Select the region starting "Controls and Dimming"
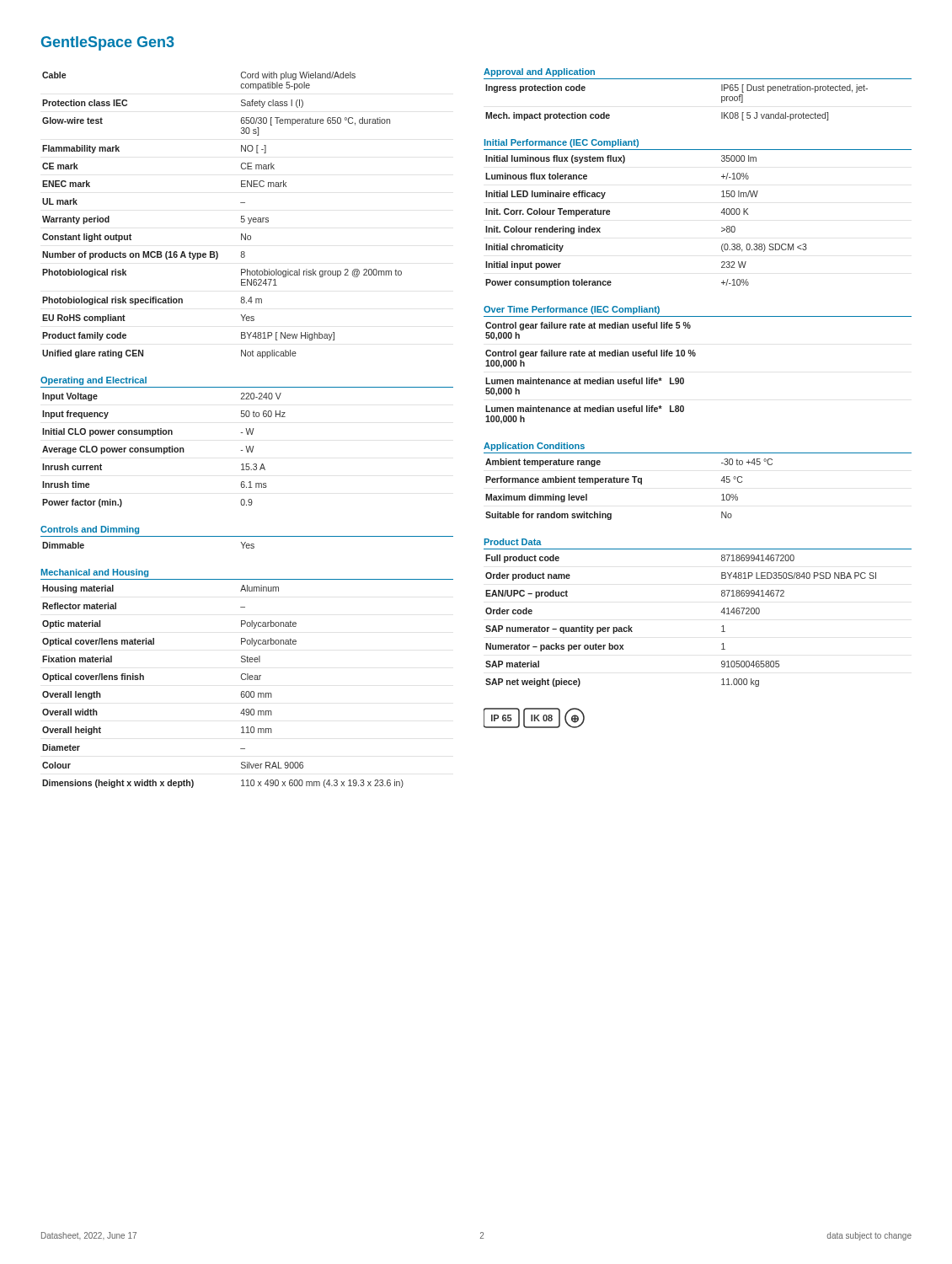The image size is (952, 1264). (x=90, y=529)
